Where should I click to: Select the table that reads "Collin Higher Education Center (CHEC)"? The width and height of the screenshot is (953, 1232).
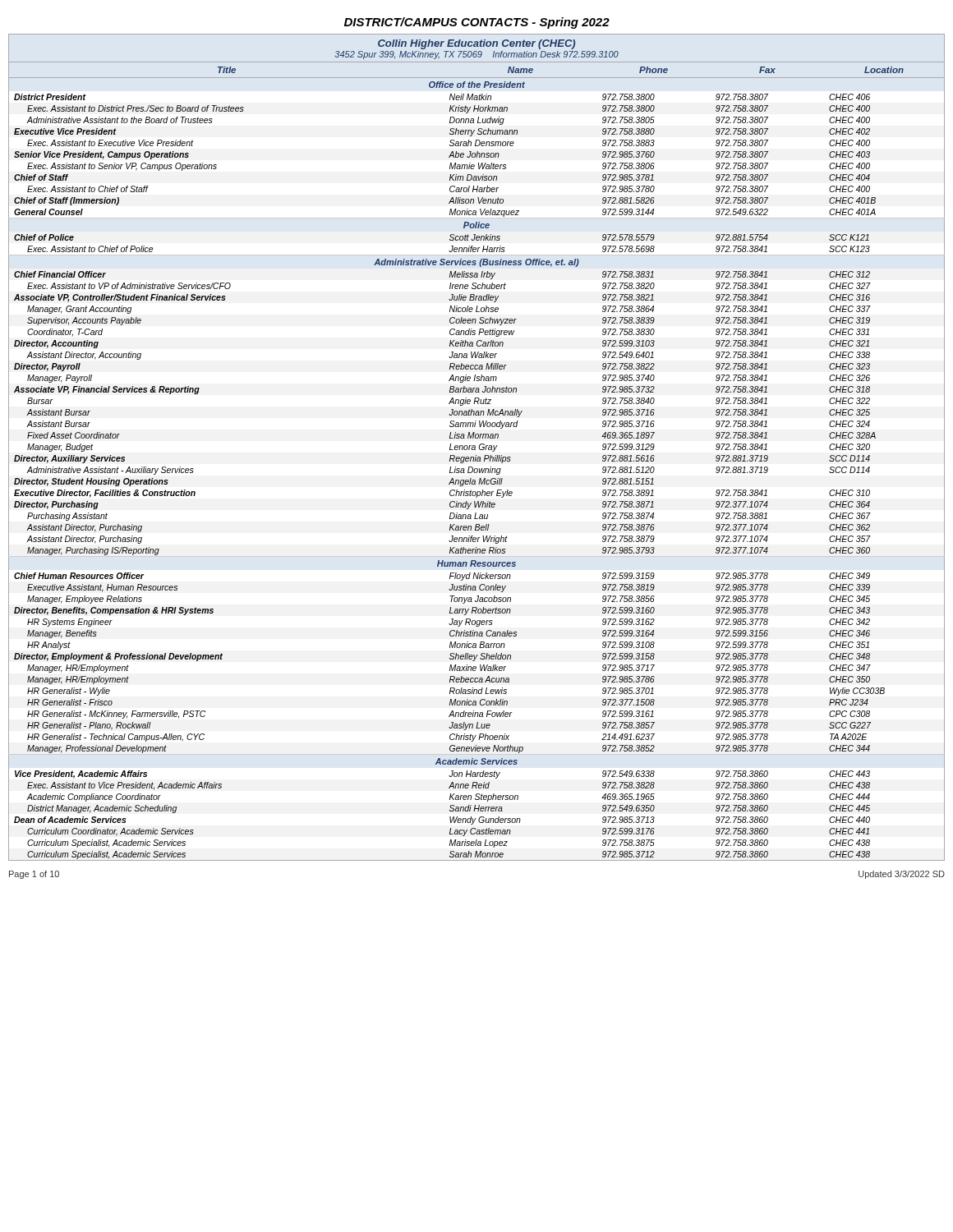pos(476,447)
